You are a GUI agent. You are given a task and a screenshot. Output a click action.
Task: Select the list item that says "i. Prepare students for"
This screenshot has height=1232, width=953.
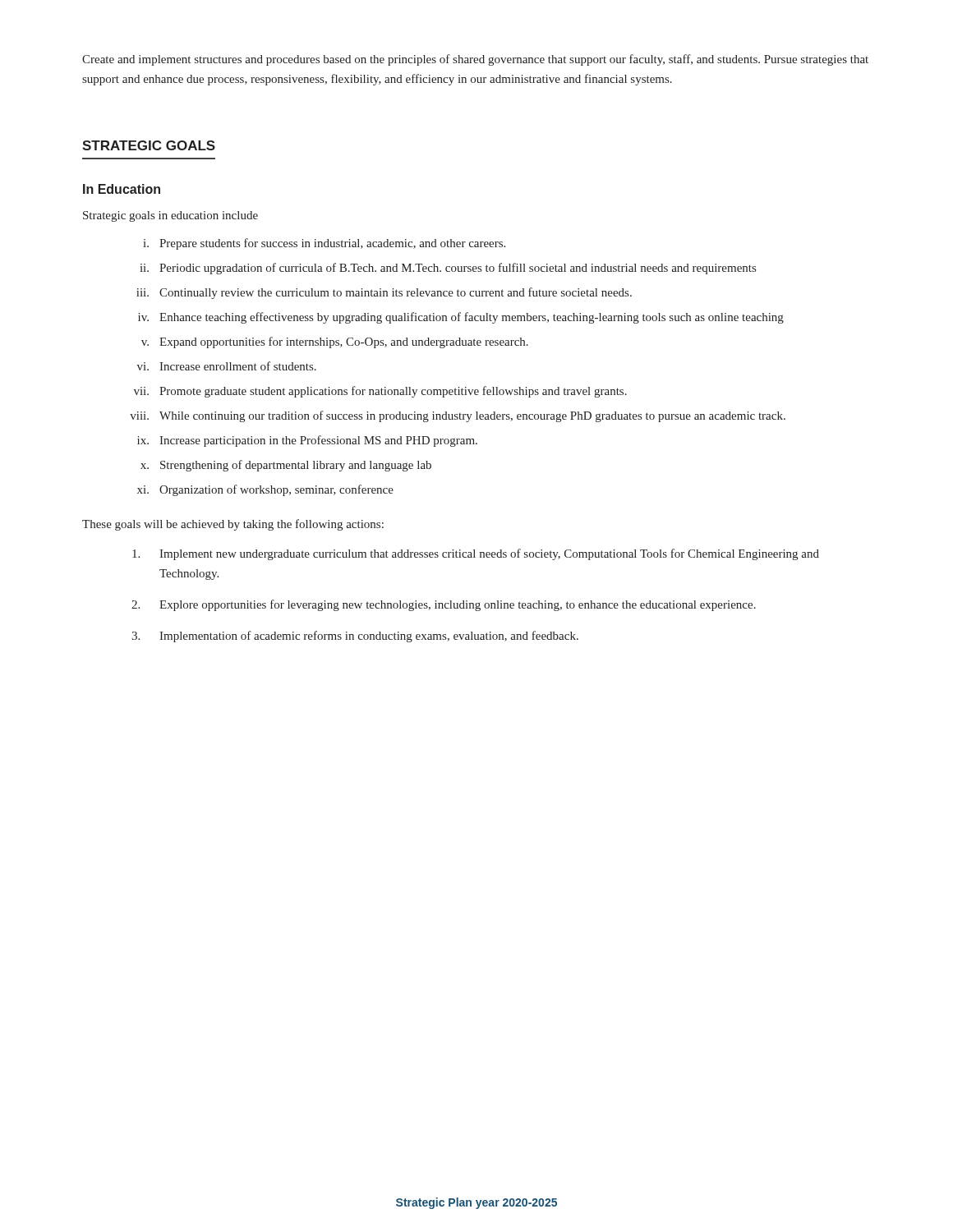tap(489, 243)
